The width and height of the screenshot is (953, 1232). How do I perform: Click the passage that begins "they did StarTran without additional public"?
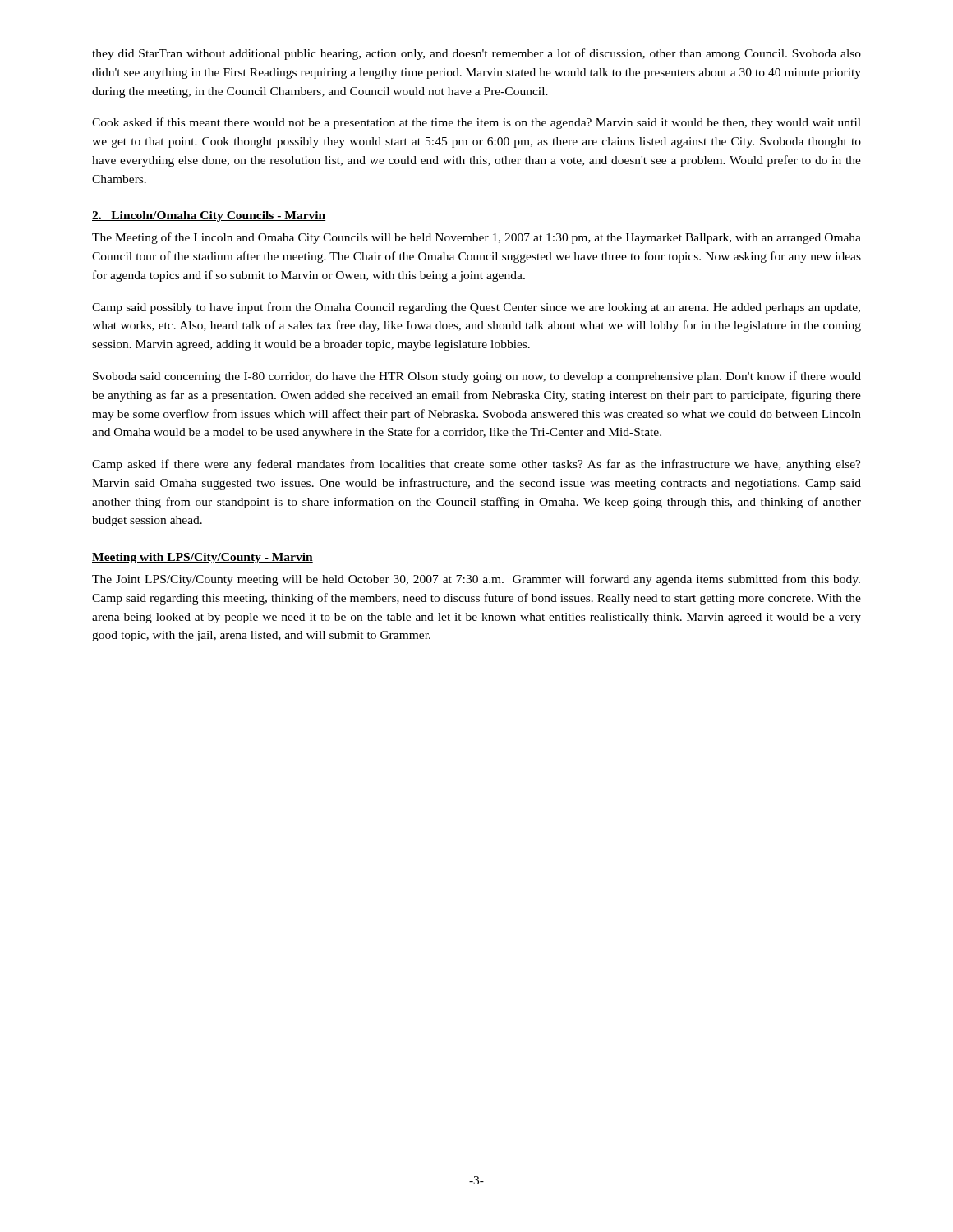pos(476,72)
